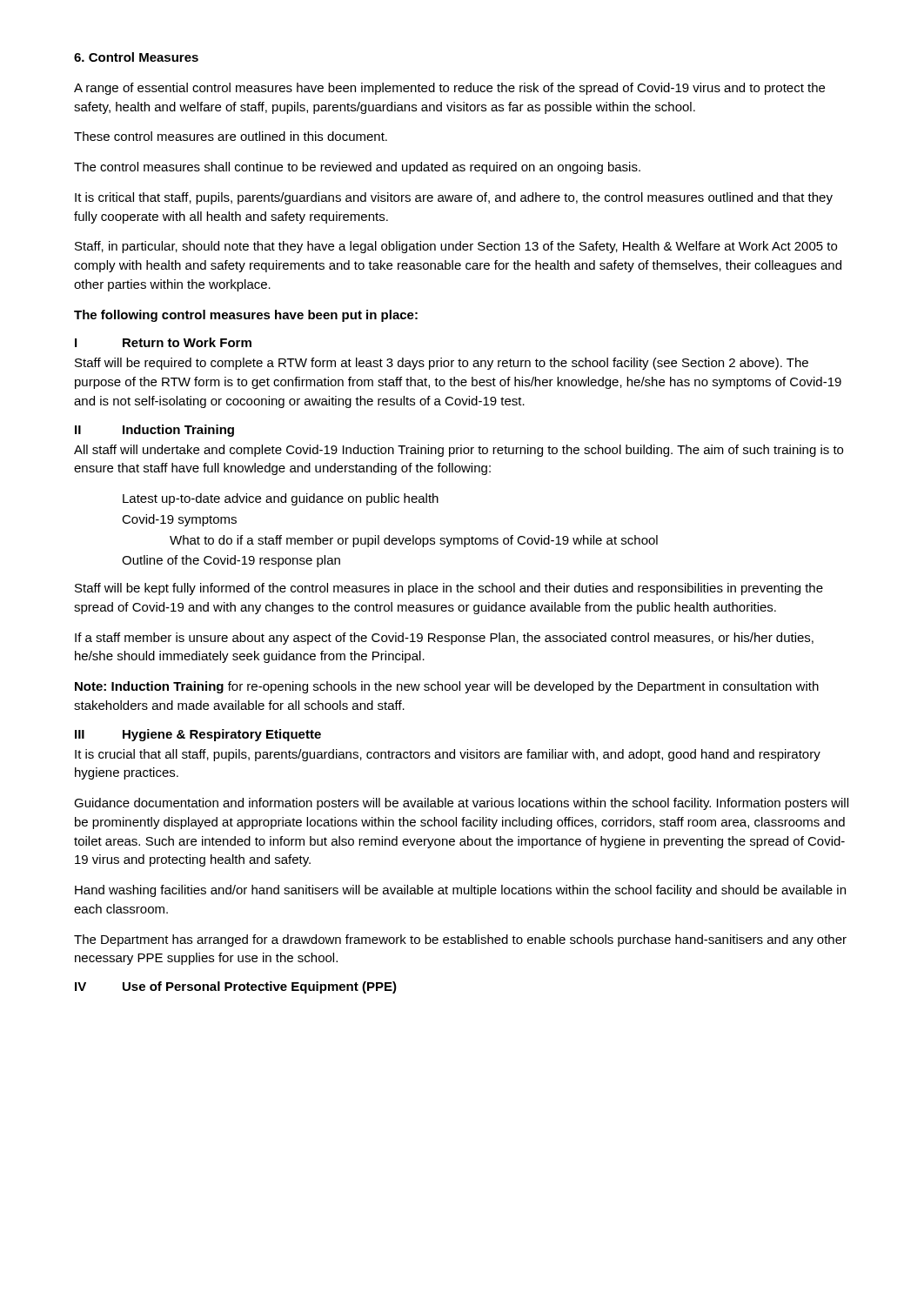Locate the list item that reads "Latest up-to-date advice and guidance on public health"
The image size is (924, 1305).
[280, 498]
